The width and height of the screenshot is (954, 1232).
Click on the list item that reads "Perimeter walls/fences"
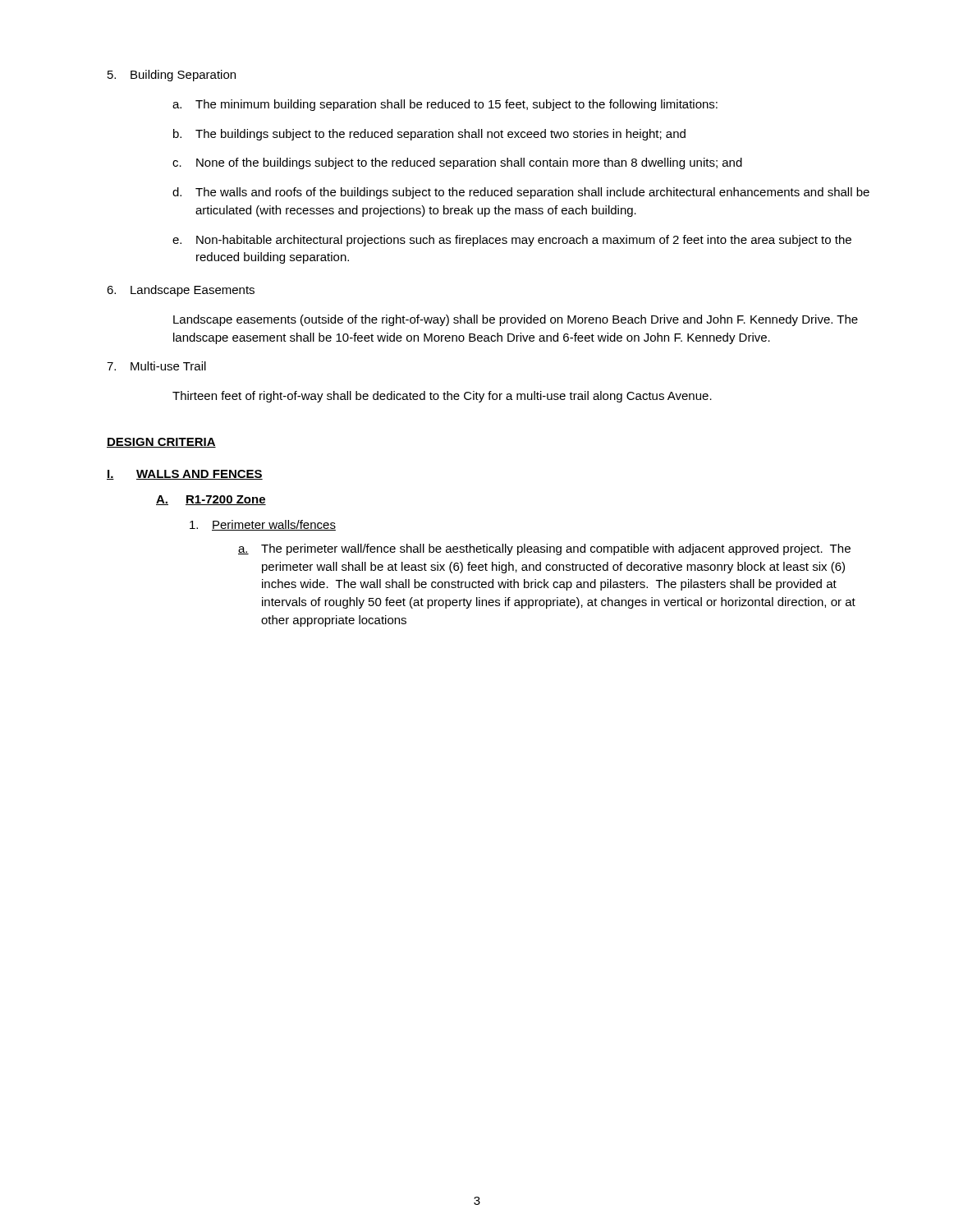(x=263, y=525)
